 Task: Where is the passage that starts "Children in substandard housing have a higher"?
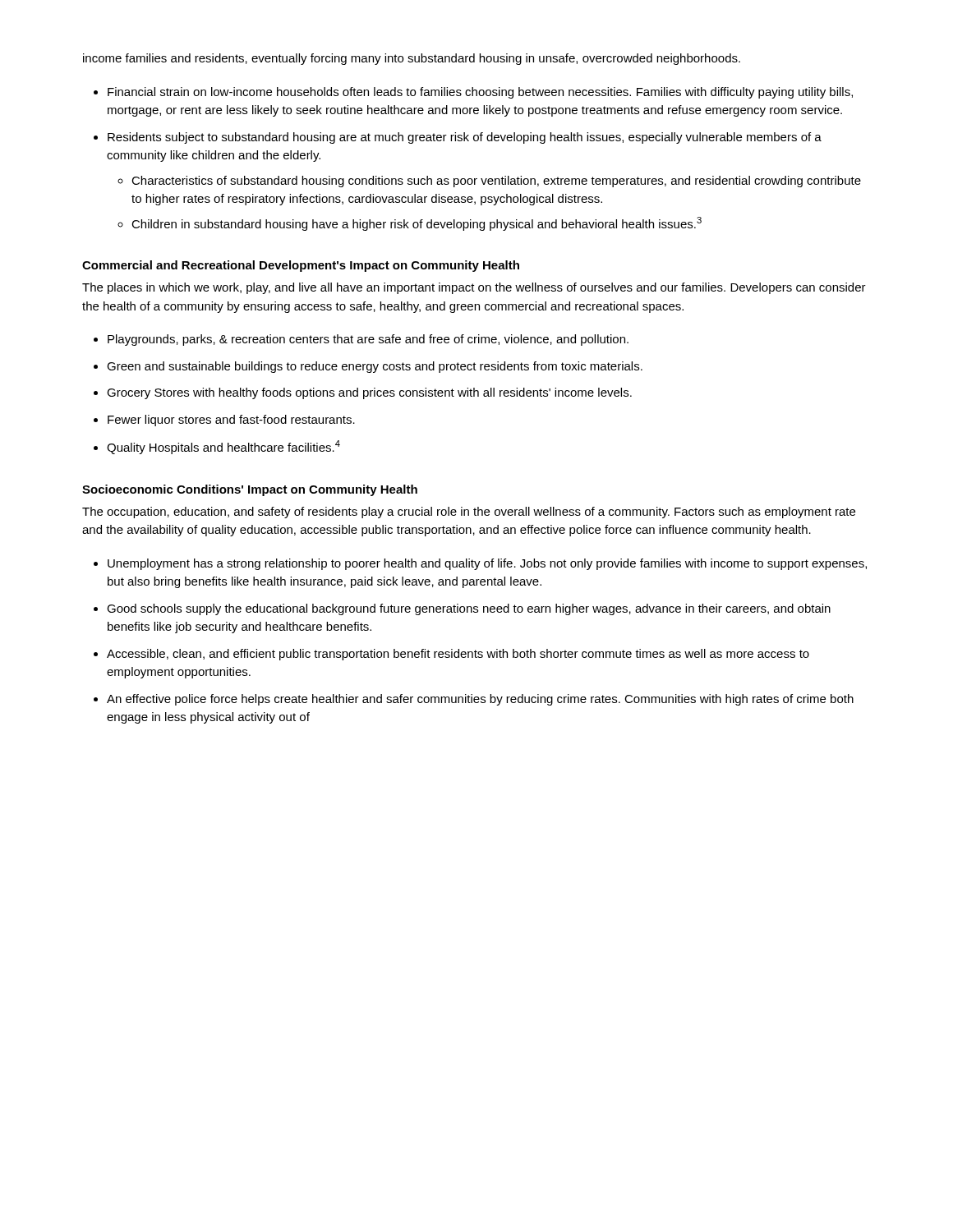(417, 223)
